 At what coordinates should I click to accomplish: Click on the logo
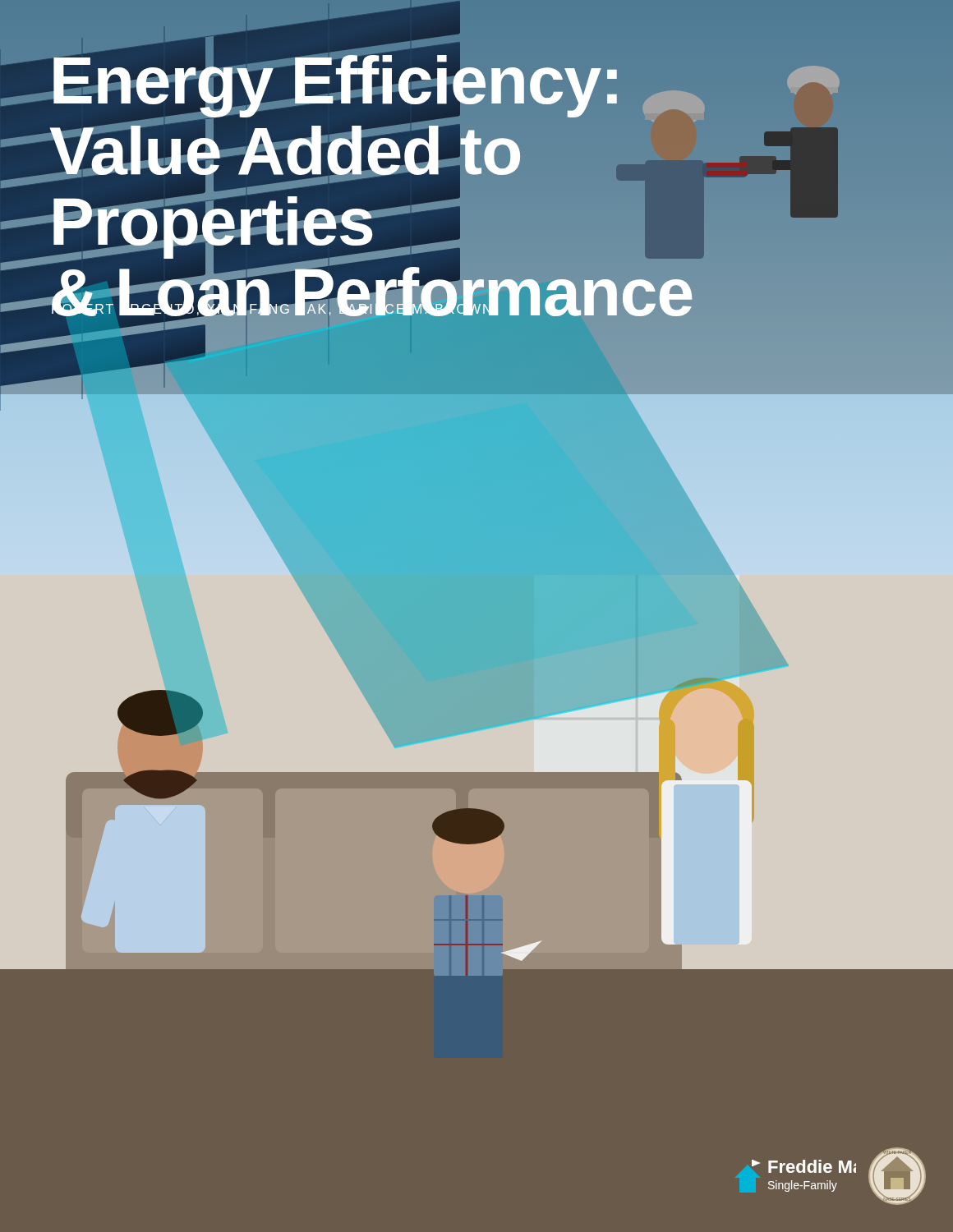pyautogui.click(x=826, y=1176)
